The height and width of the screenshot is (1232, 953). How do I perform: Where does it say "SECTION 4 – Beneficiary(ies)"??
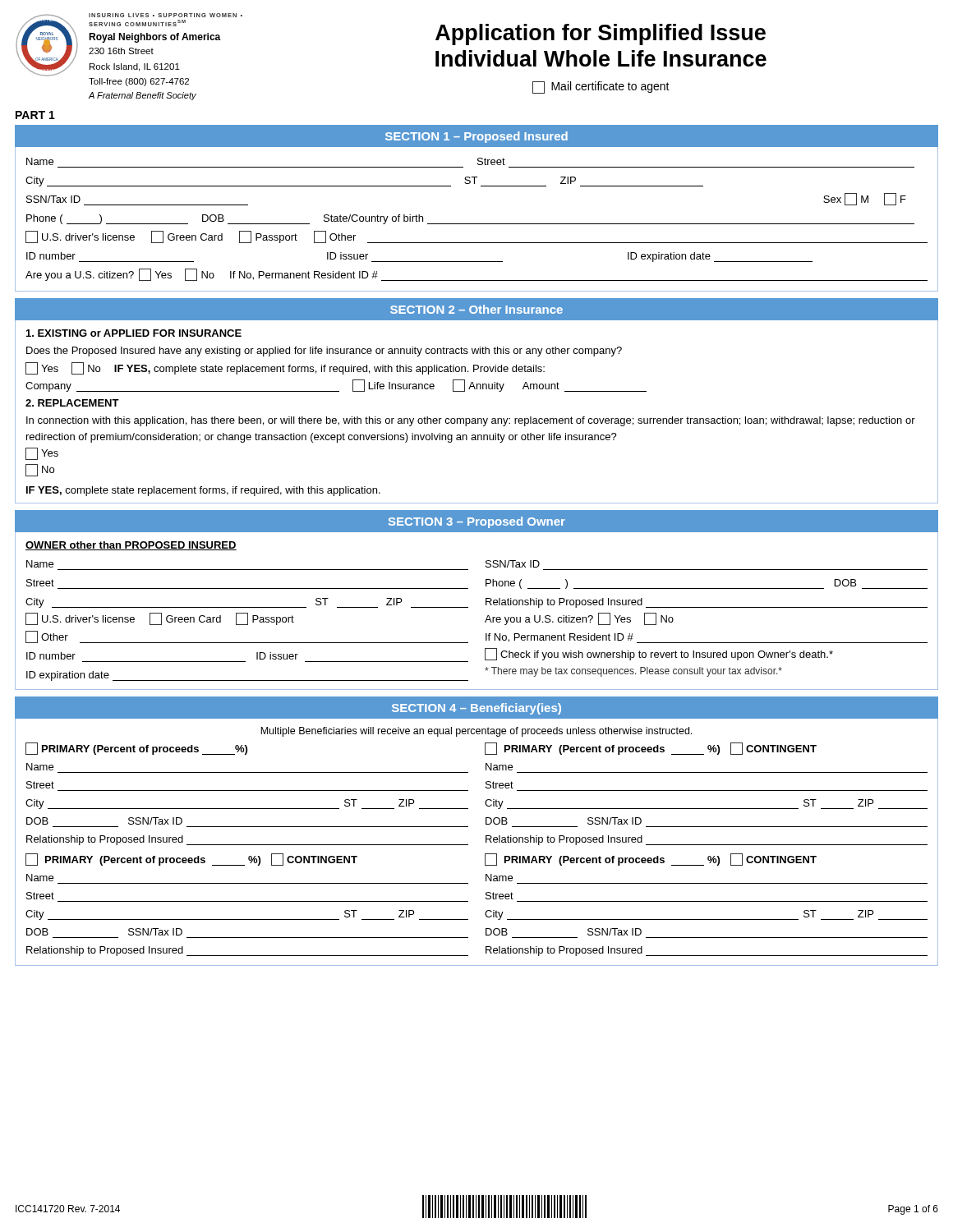[476, 708]
